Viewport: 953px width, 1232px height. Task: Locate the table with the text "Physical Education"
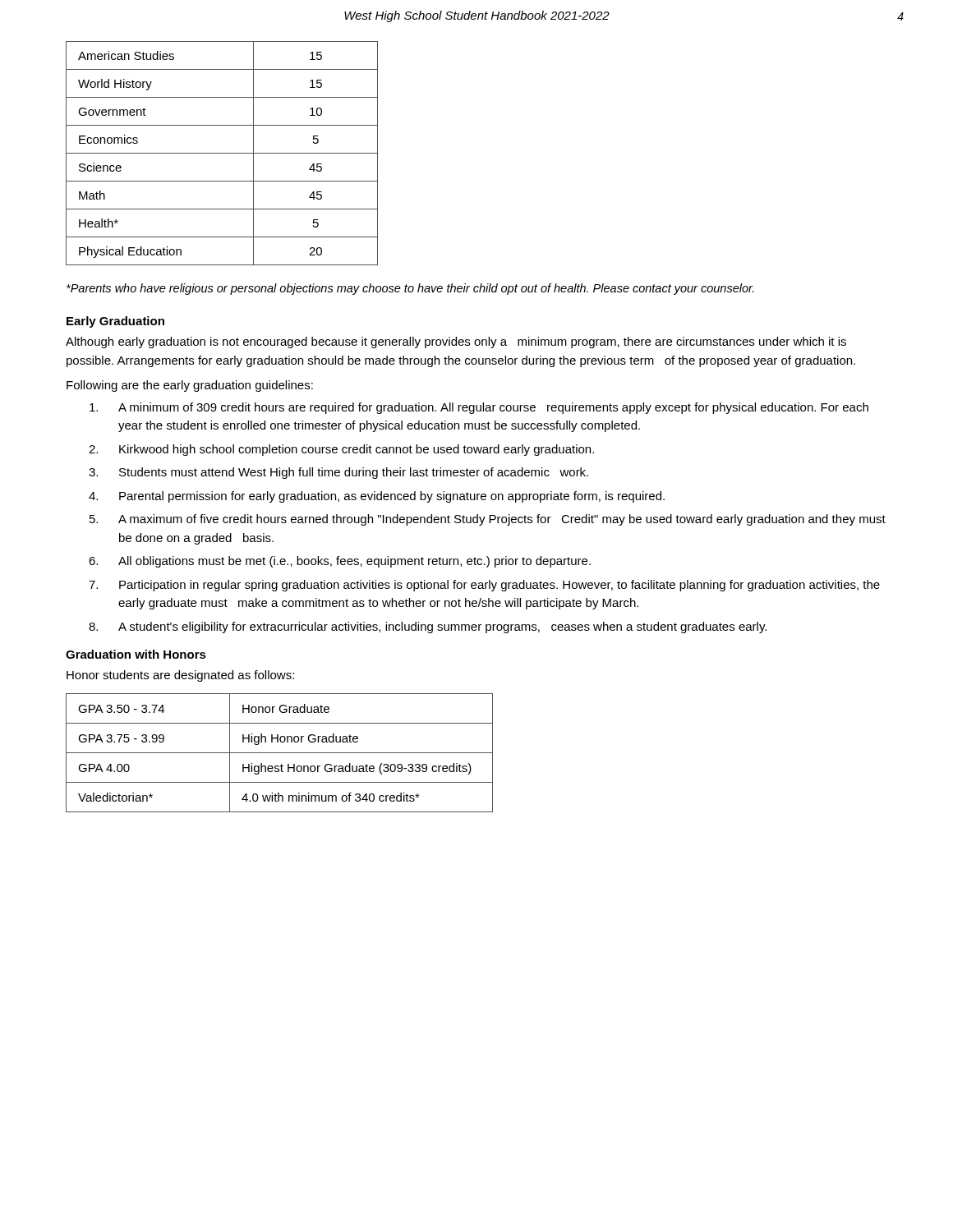tap(476, 153)
